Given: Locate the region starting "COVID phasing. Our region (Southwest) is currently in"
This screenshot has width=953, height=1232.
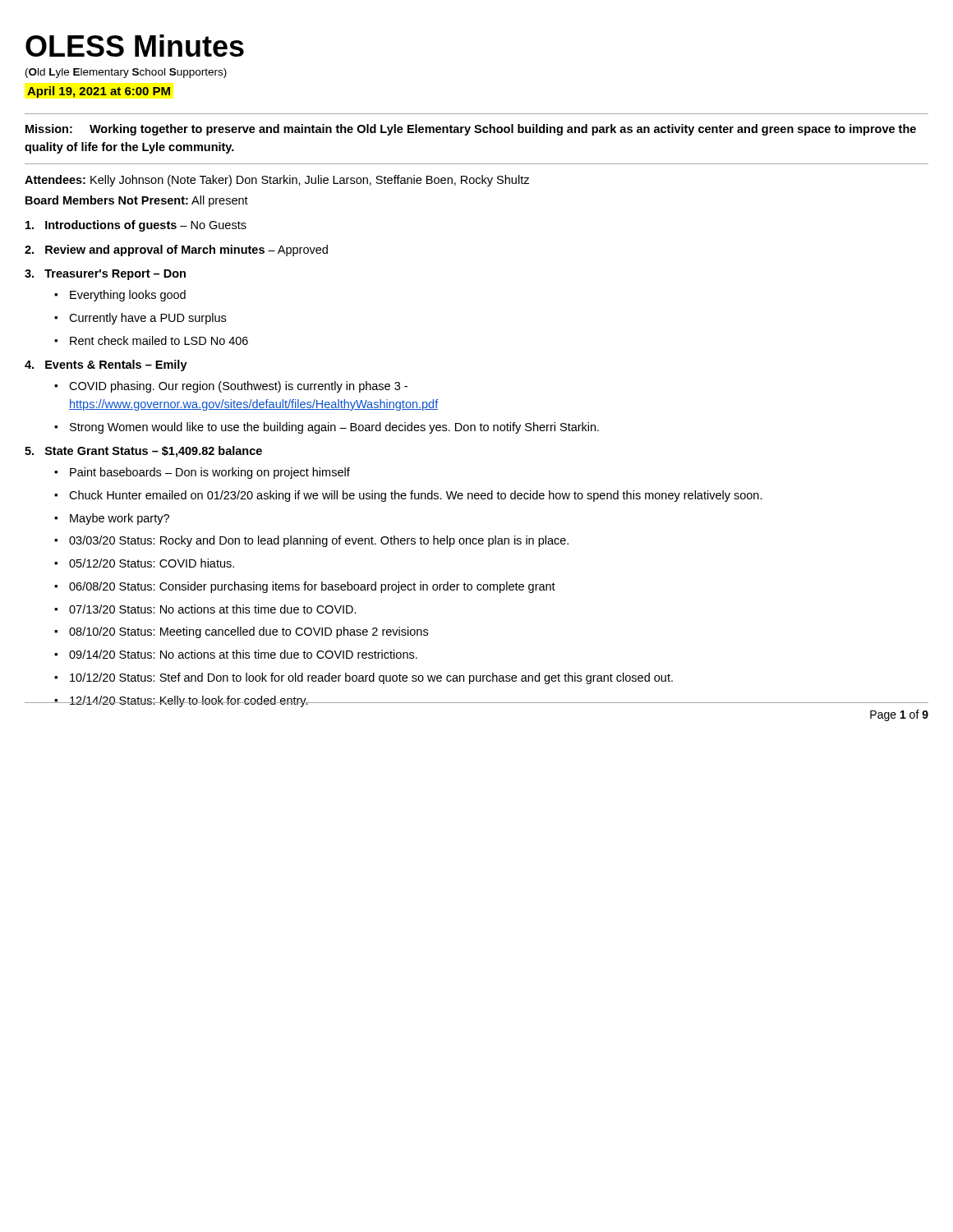Looking at the screenshot, I should pyautogui.click(x=231, y=387).
